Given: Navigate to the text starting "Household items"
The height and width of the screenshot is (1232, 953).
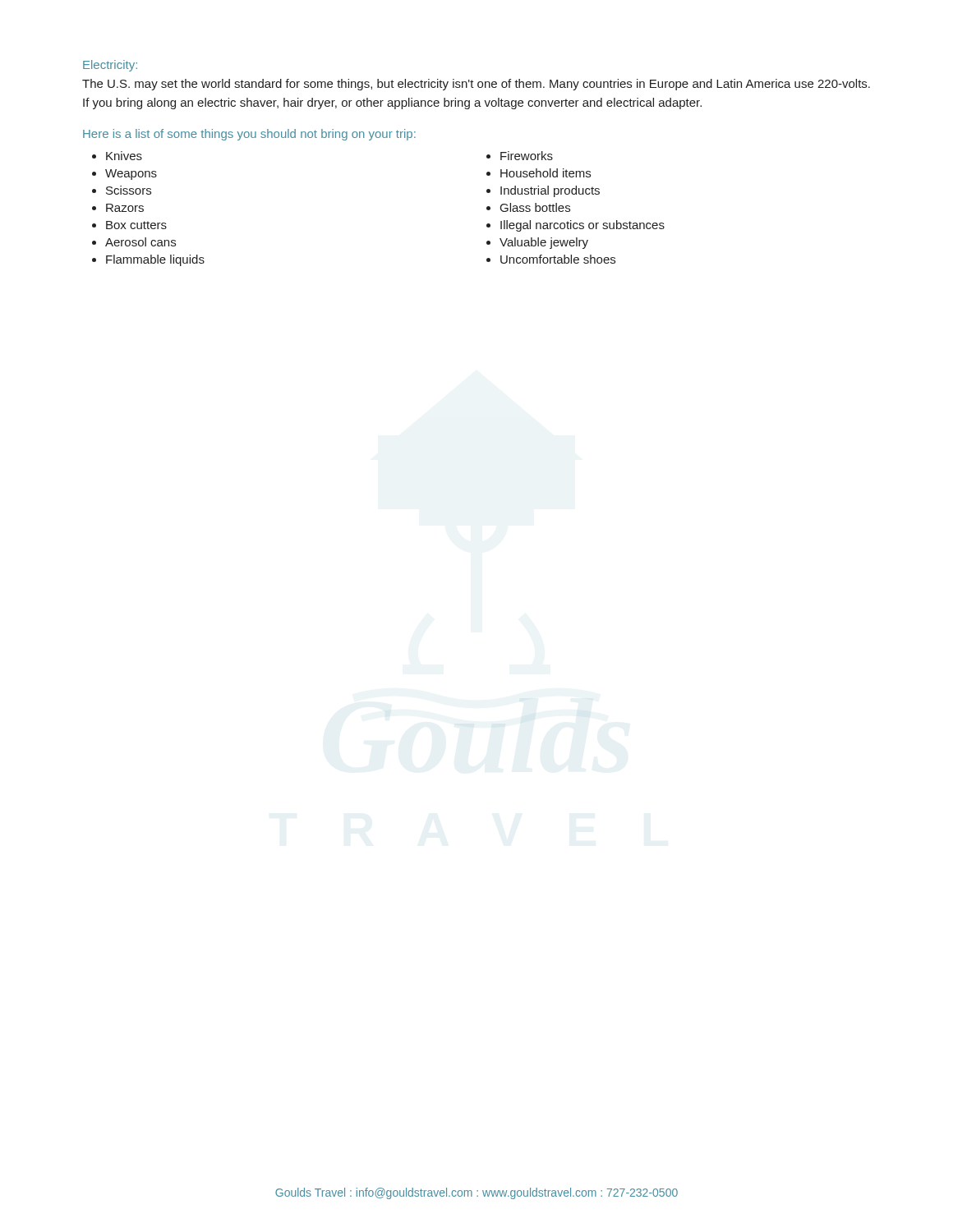Looking at the screenshot, I should click(x=546, y=173).
